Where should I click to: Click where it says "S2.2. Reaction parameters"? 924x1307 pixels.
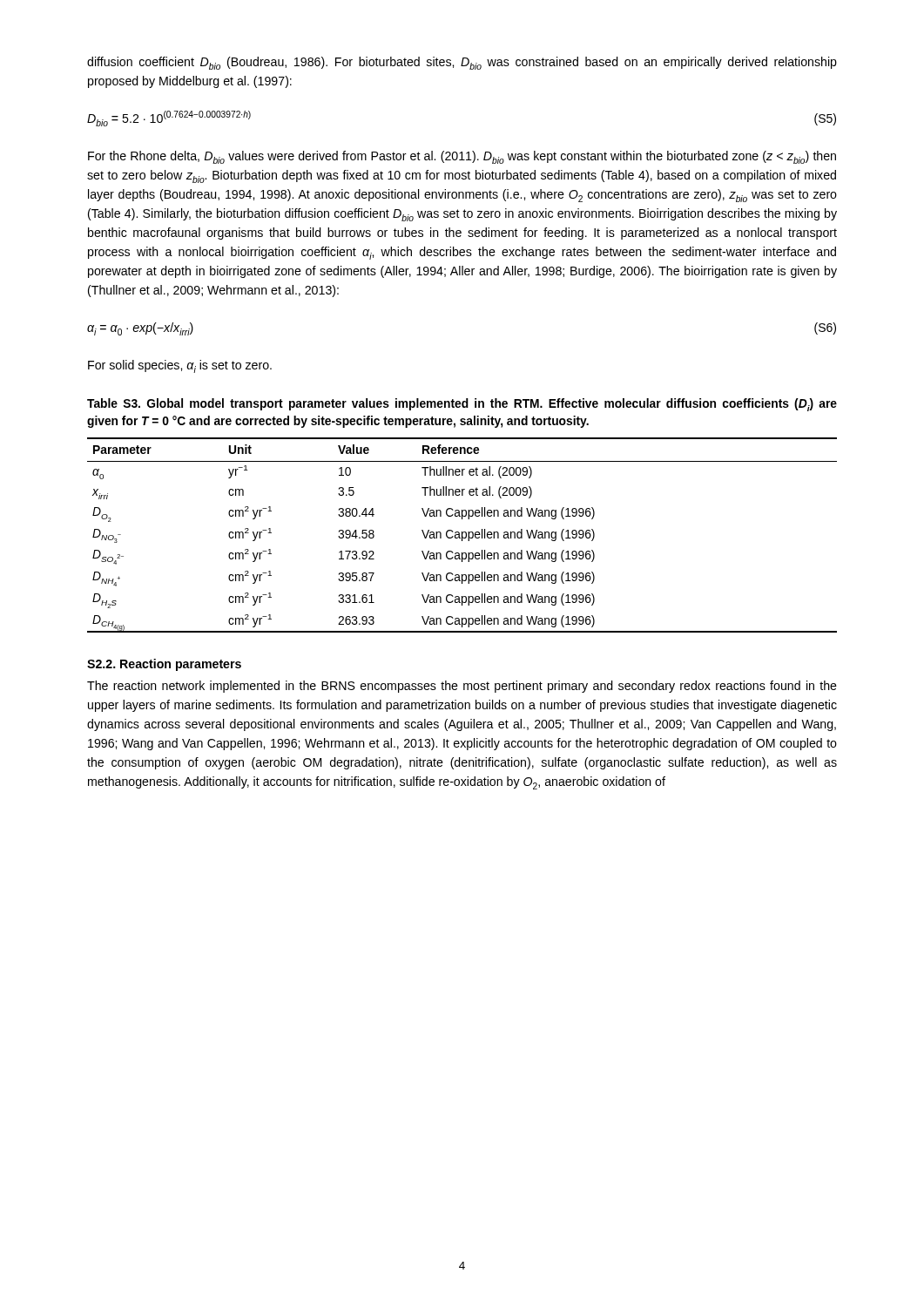click(x=164, y=664)
